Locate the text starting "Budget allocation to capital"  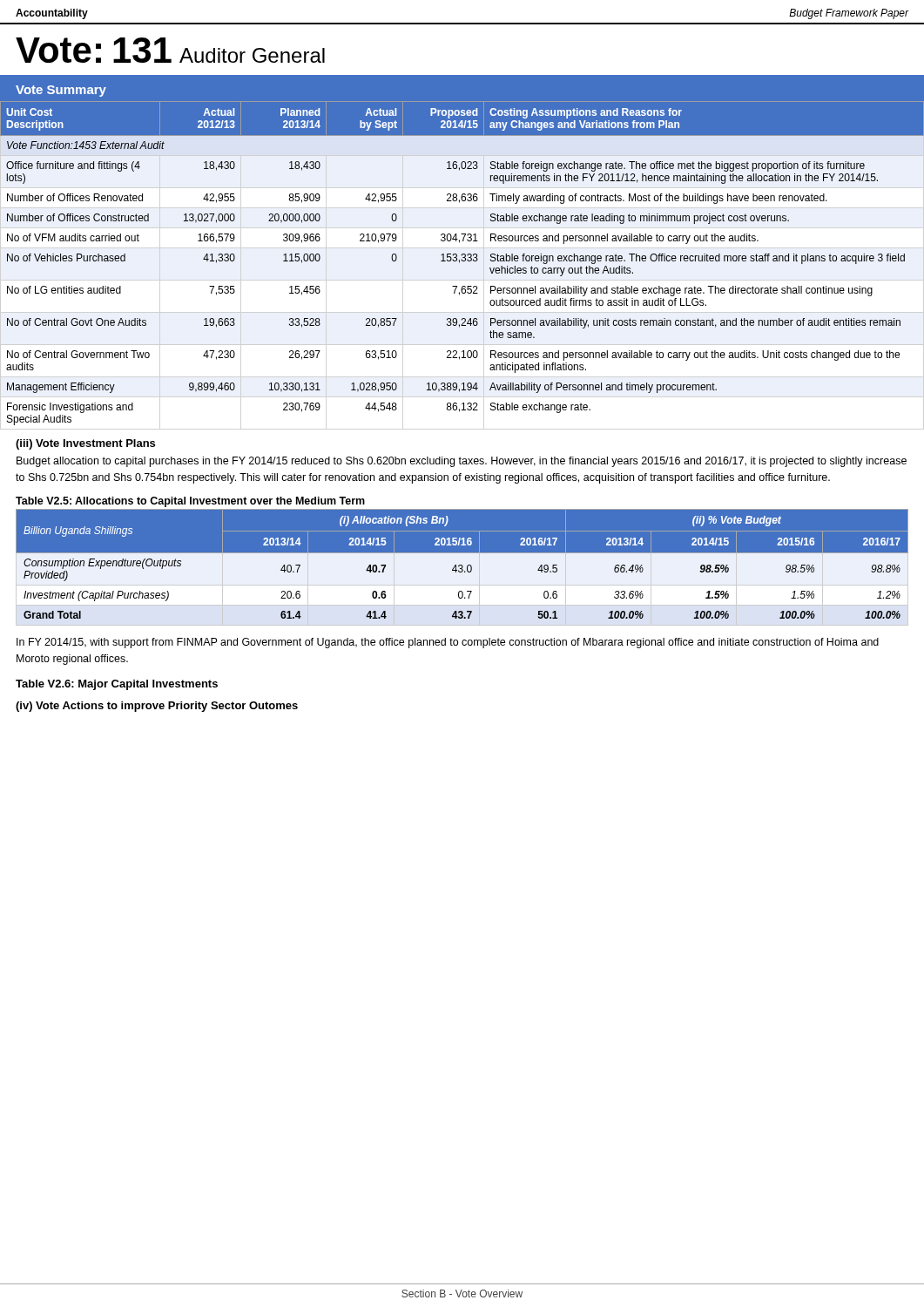click(x=461, y=469)
